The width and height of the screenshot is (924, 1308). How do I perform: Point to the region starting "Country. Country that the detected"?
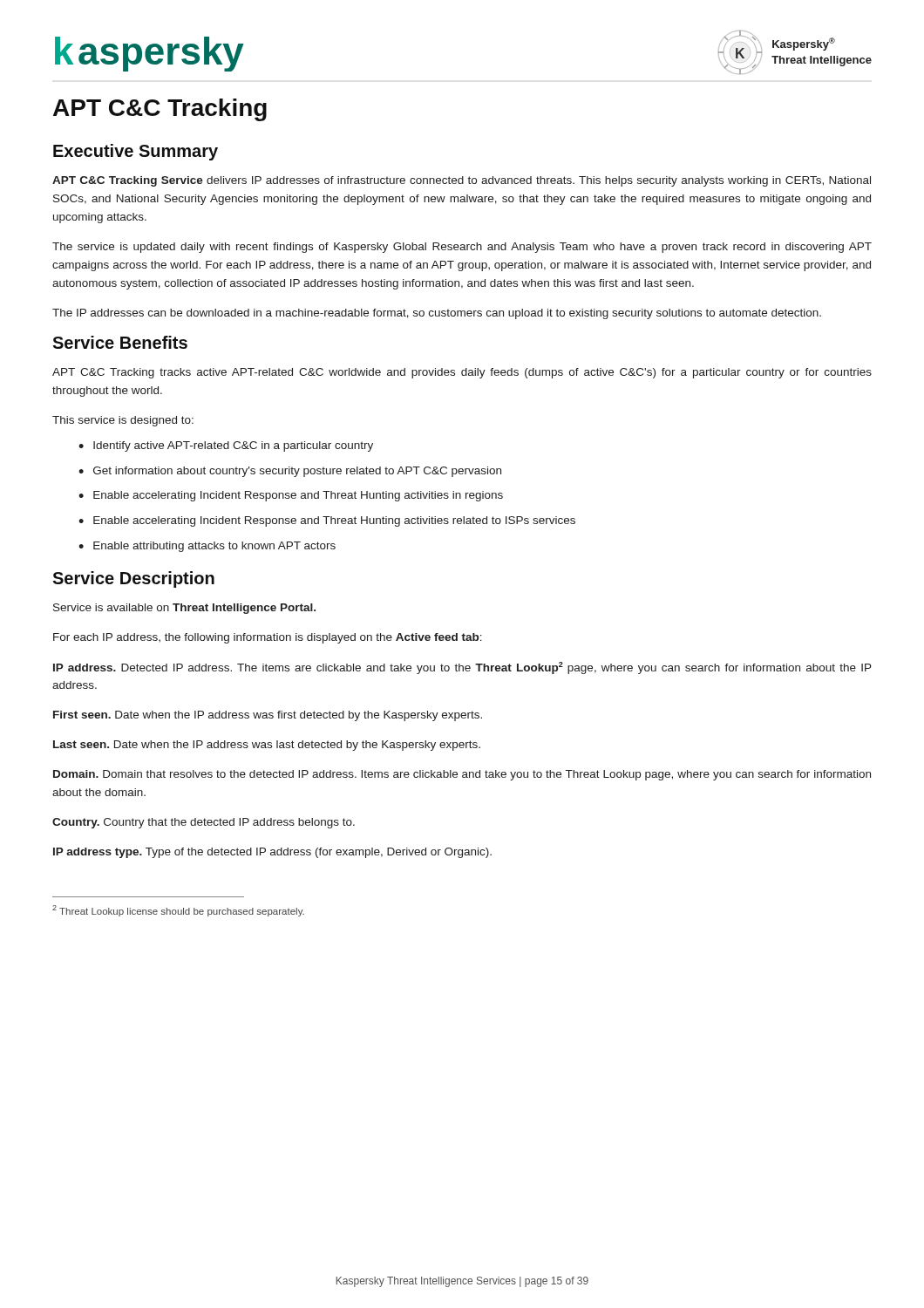click(204, 822)
